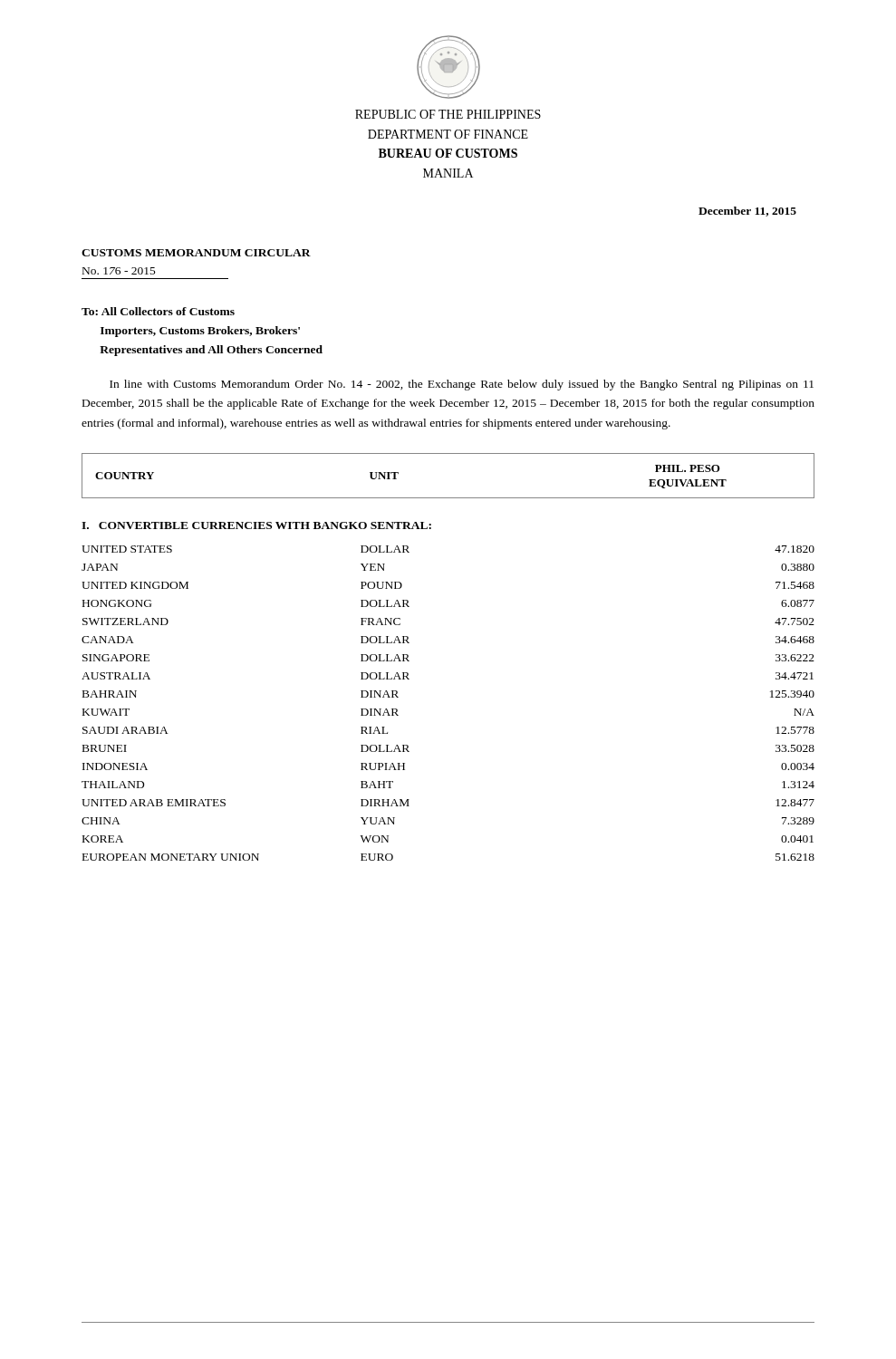
Task: Click the title that begins "CUSTOMS MEMORANDUM CIRCULAR No. 176"
Action: (x=196, y=253)
